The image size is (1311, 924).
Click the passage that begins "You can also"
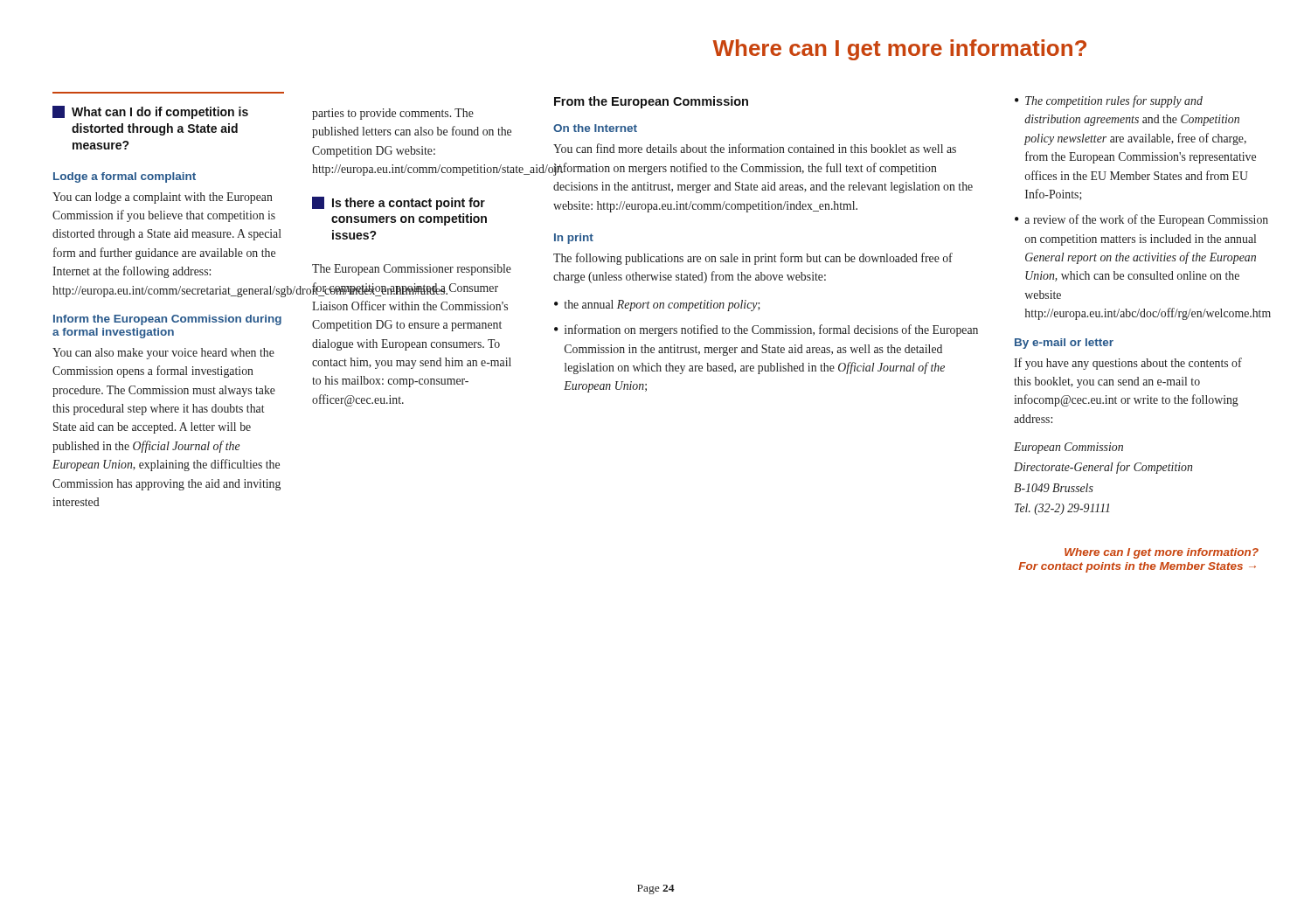pyautogui.click(x=168, y=428)
